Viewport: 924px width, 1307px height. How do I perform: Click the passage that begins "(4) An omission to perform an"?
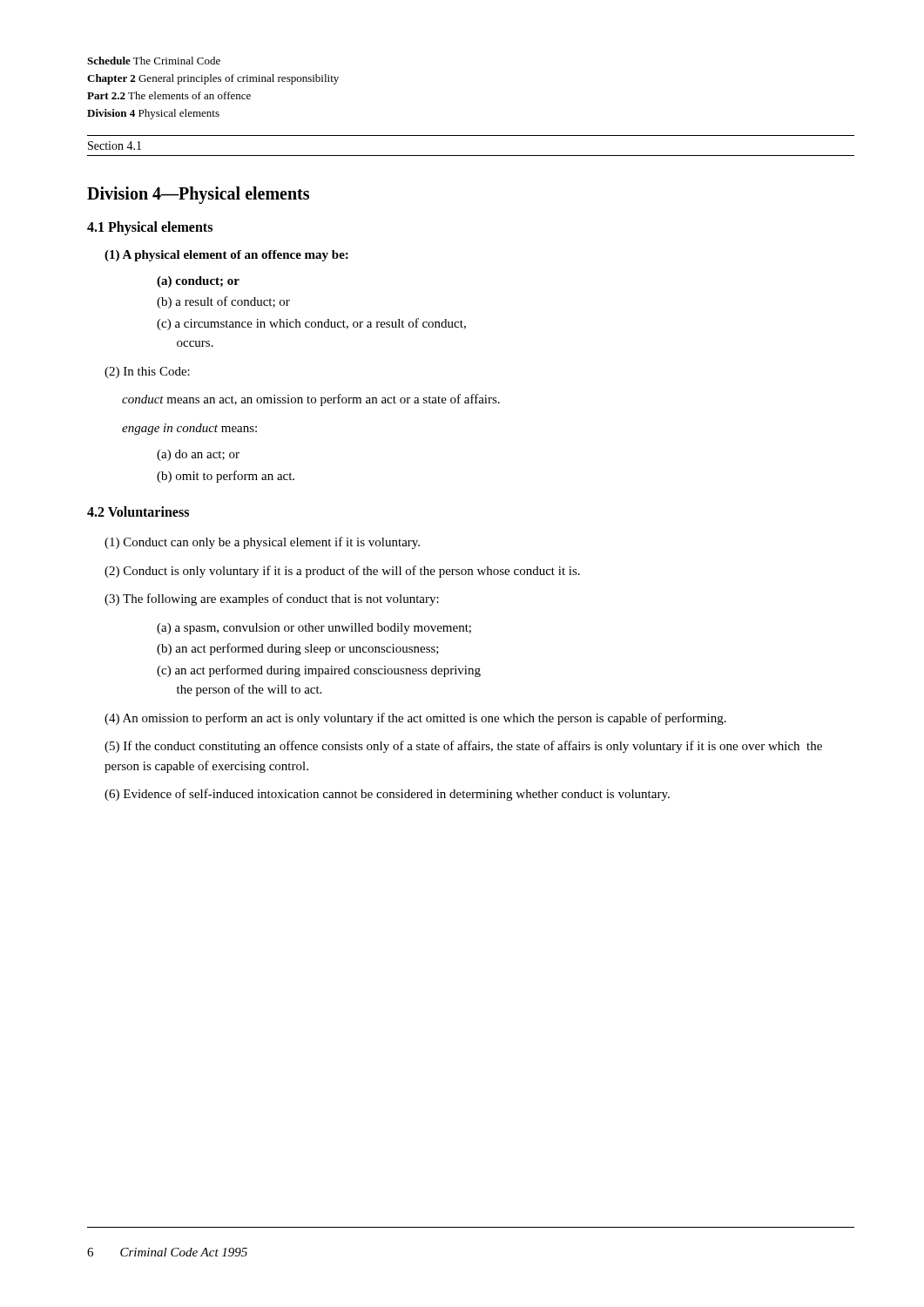(479, 718)
